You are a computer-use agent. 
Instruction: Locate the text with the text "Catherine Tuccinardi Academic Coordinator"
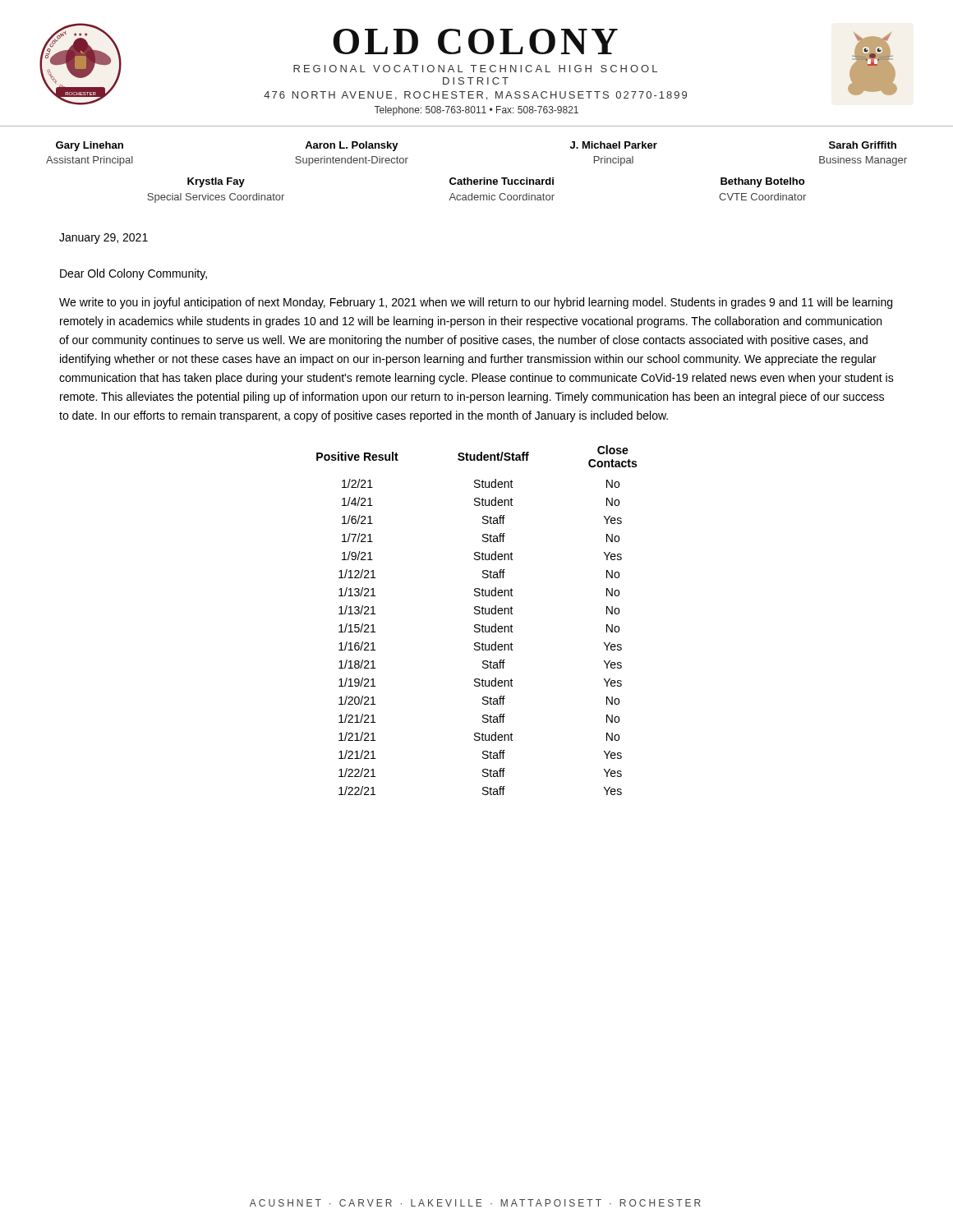tap(502, 189)
